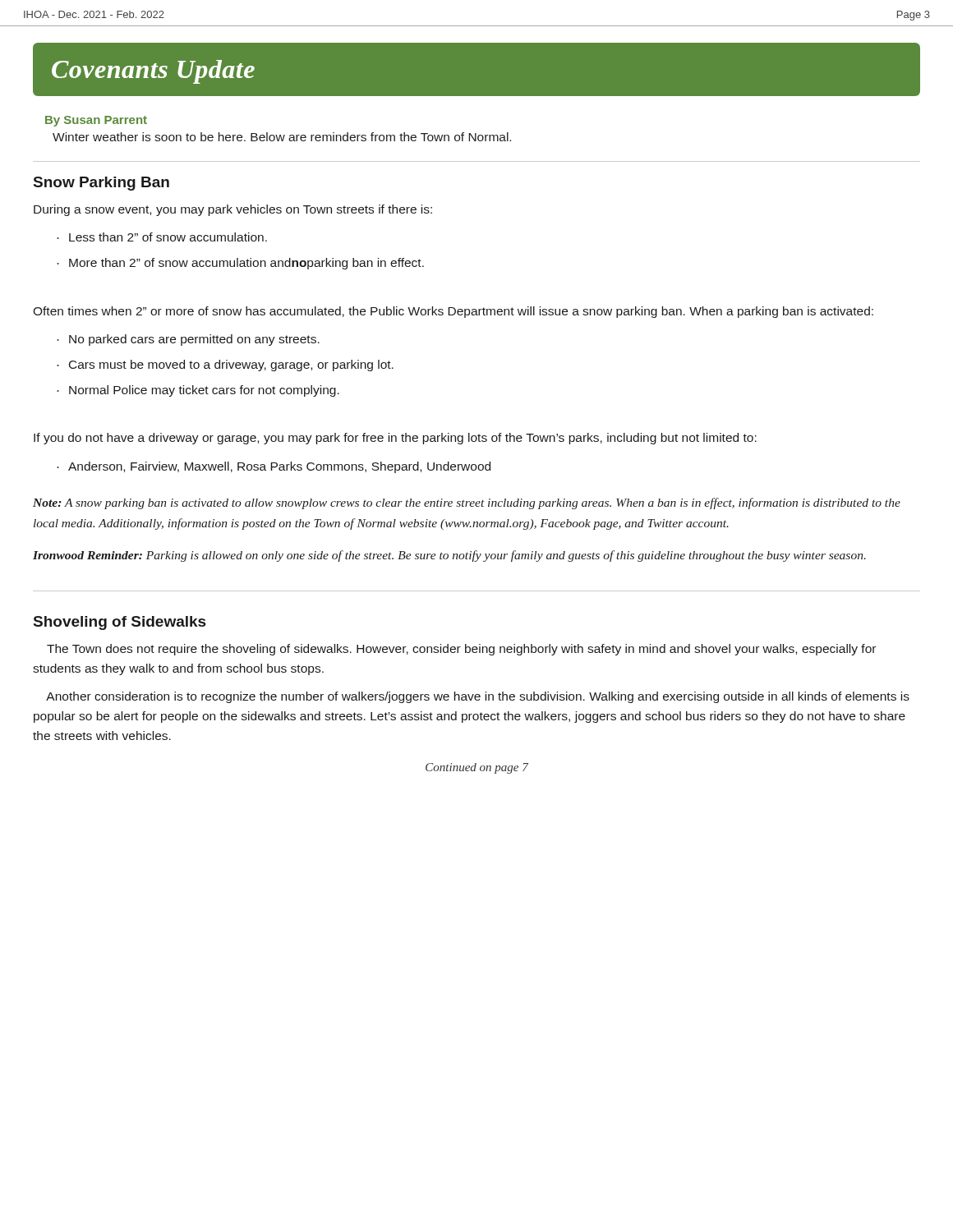Navigate to the text starting "Normal Police may ticket"
The image size is (953, 1232).
204,389
